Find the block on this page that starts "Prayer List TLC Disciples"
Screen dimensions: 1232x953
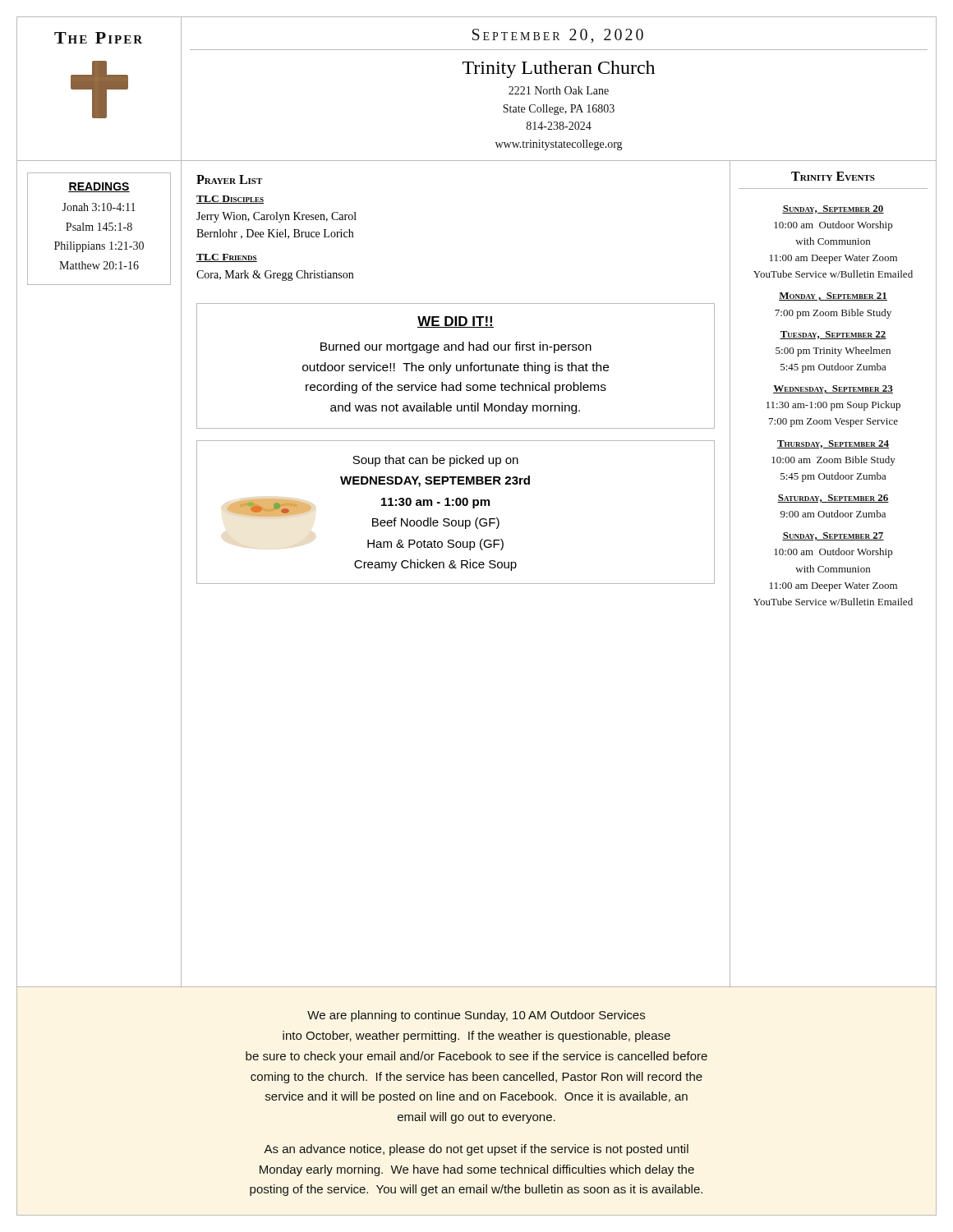(x=229, y=179)
